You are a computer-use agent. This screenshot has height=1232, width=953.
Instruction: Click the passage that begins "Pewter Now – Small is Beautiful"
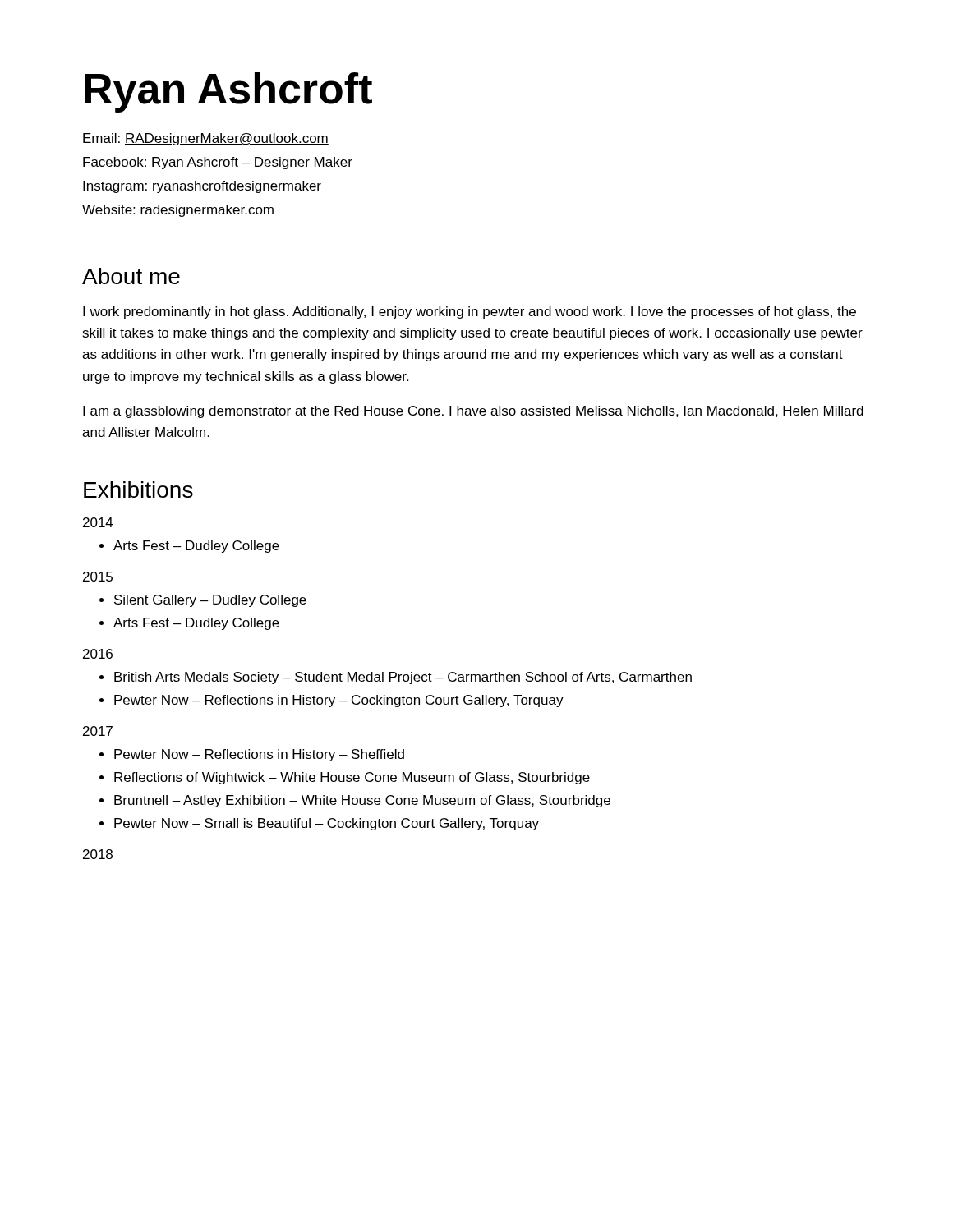326,824
